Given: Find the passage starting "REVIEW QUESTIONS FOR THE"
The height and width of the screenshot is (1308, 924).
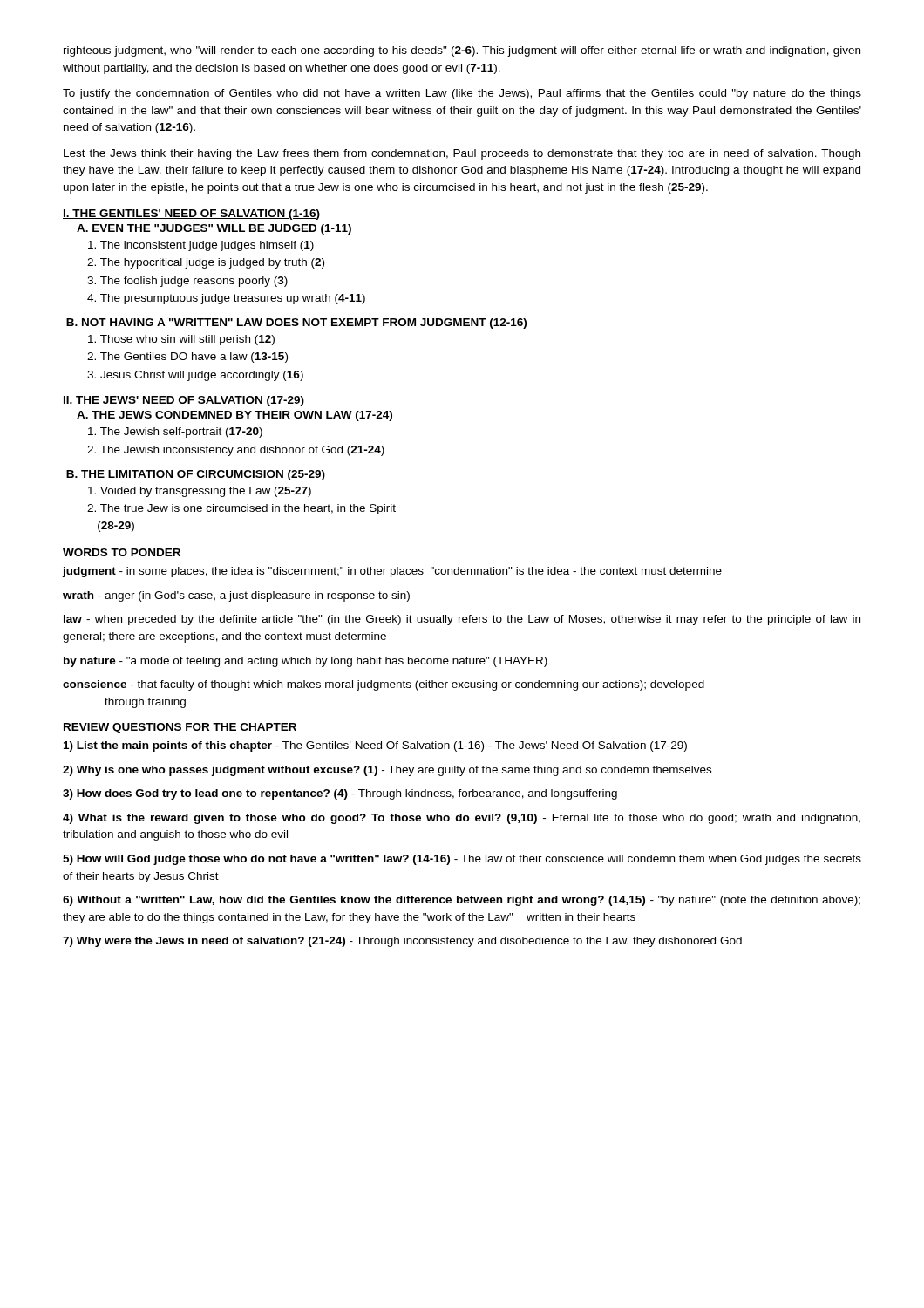Looking at the screenshot, I should pyautogui.click(x=180, y=727).
